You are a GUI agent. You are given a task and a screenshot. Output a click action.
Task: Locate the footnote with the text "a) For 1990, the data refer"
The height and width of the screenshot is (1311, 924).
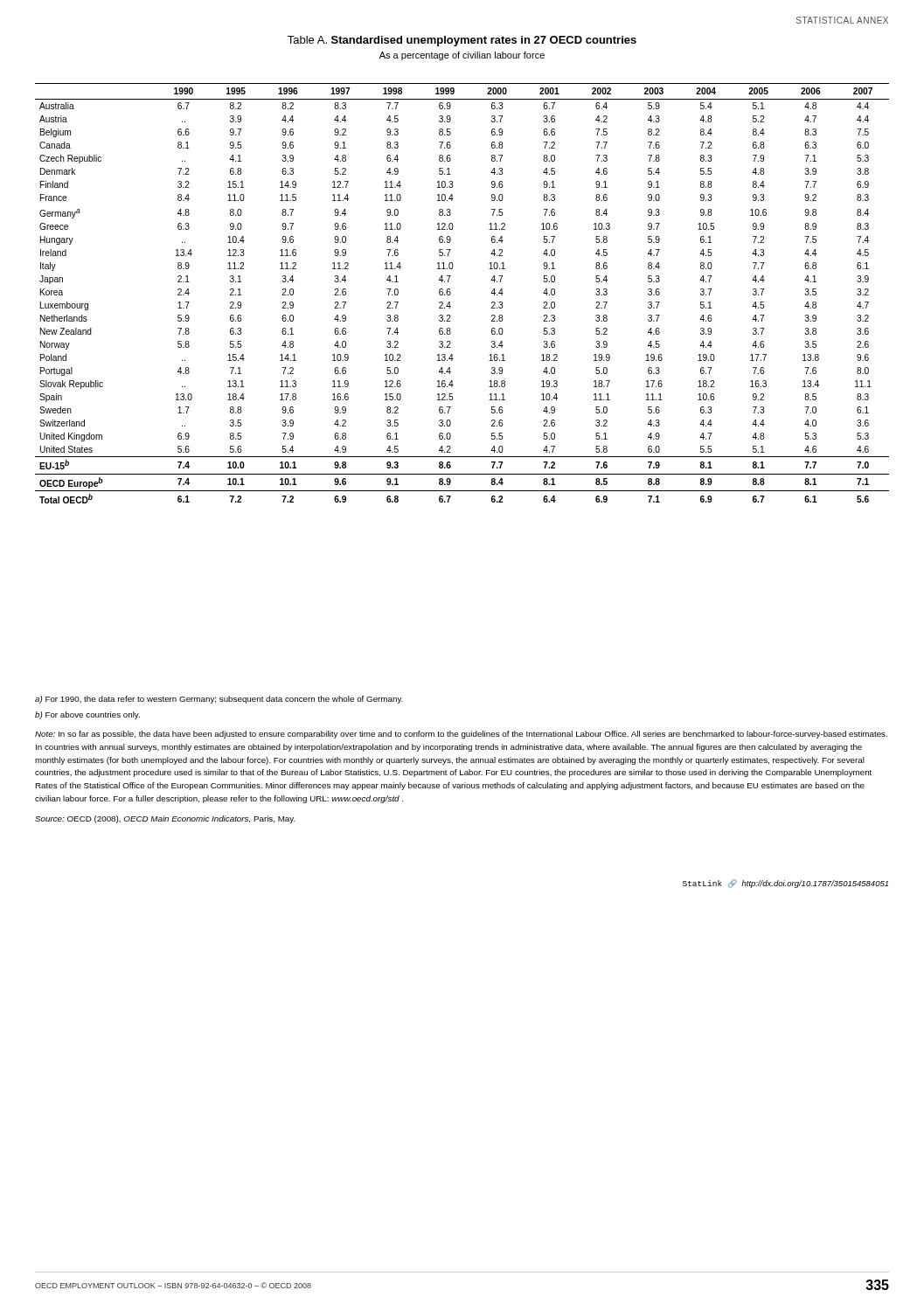coord(462,759)
